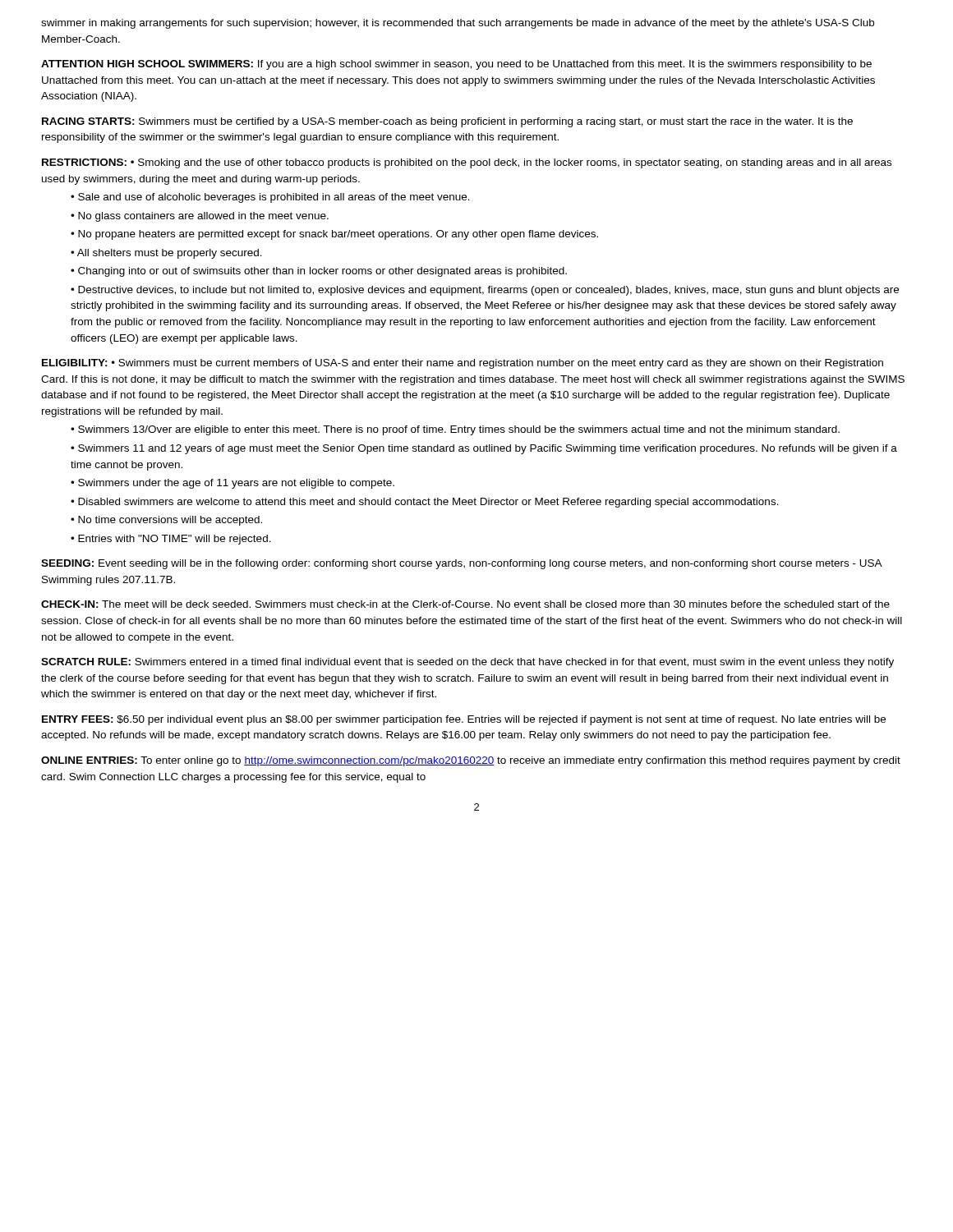Viewport: 953px width, 1232px height.
Task: Select the text block starting "CHECK-IN: The meet will be deck seeded. Swimmers"
Action: (476, 621)
